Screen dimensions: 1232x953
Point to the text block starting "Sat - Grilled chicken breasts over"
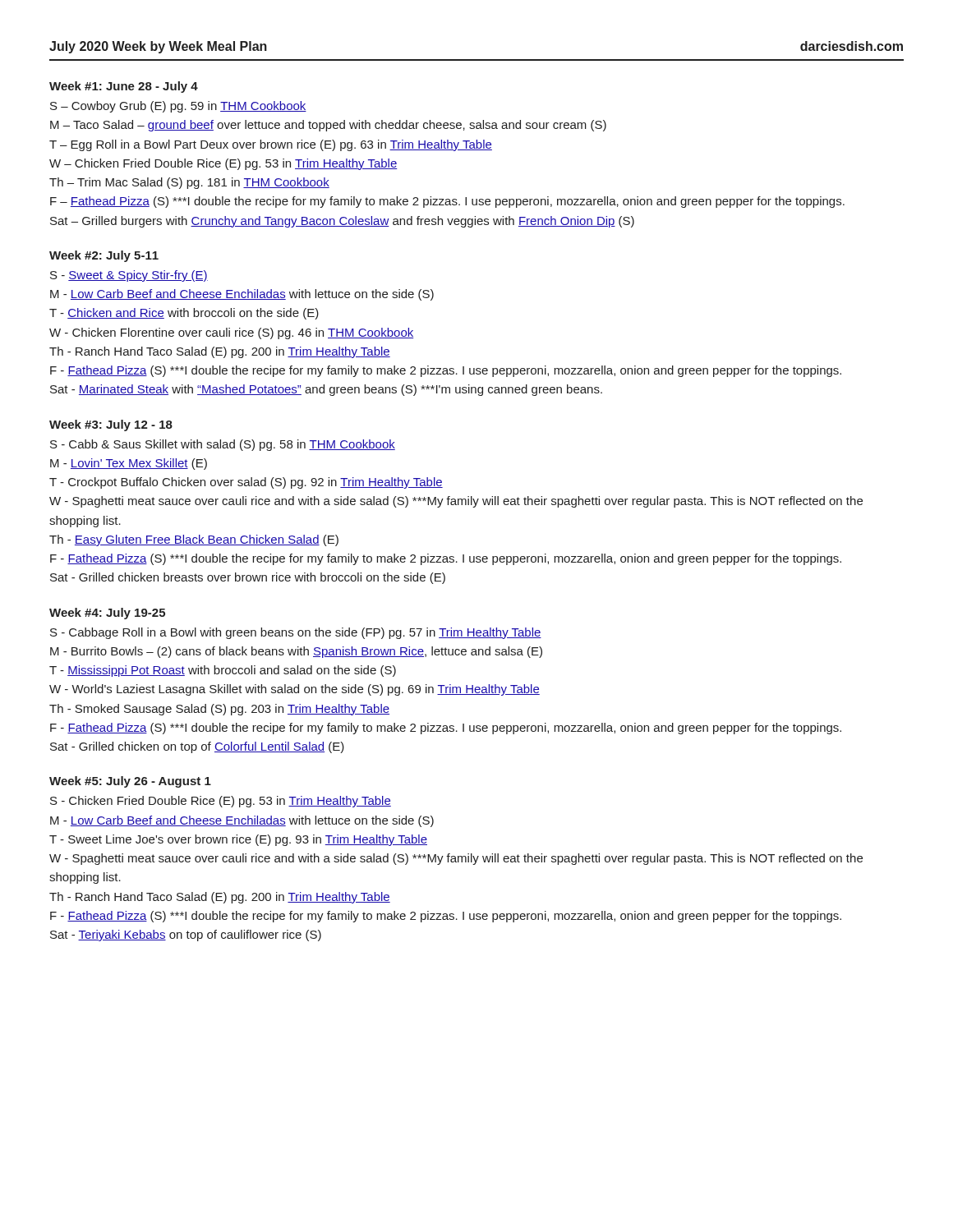coord(248,577)
